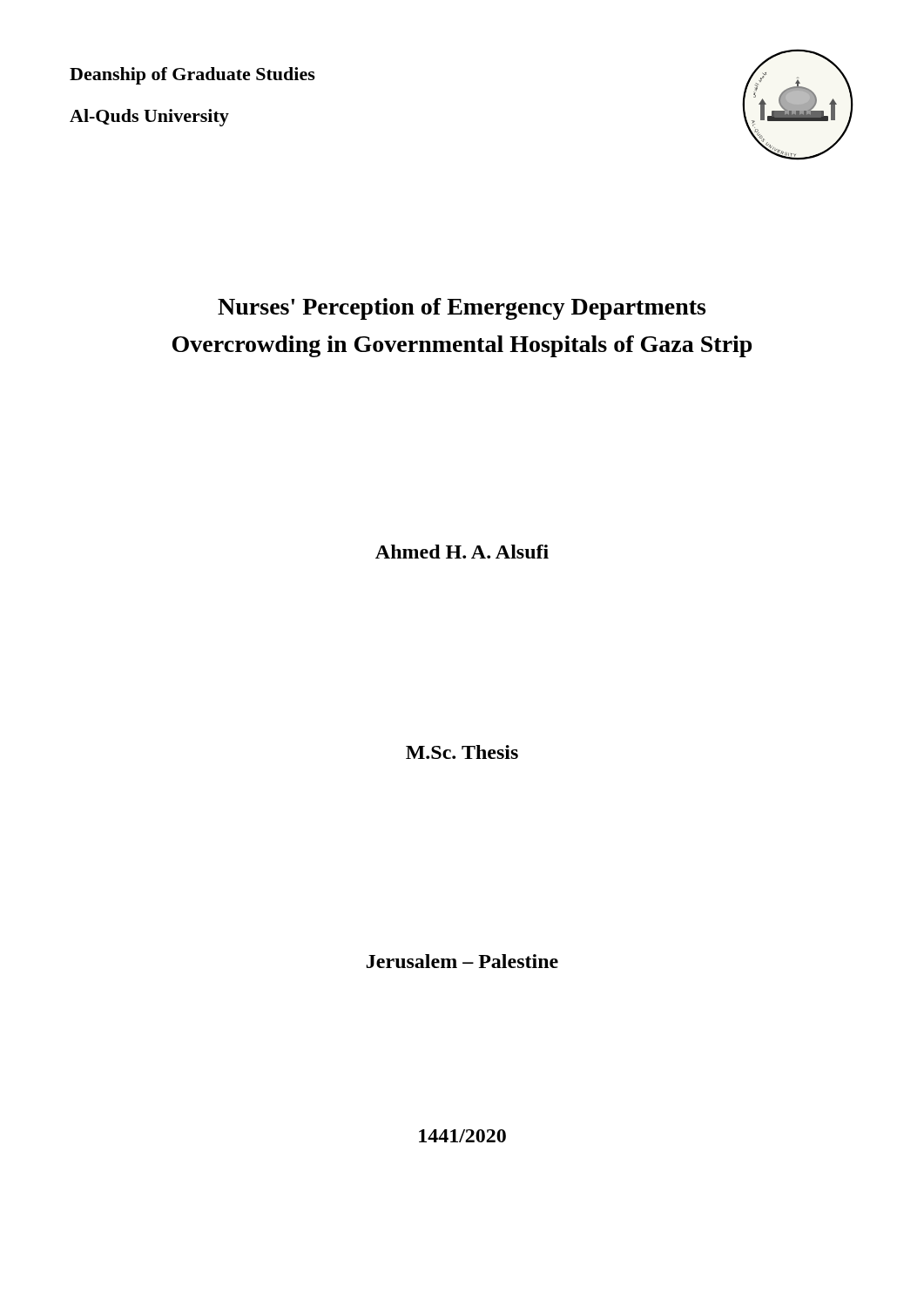
Task: Select the passage starting "M.Sc. Thesis"
Action: pos(462,752)
